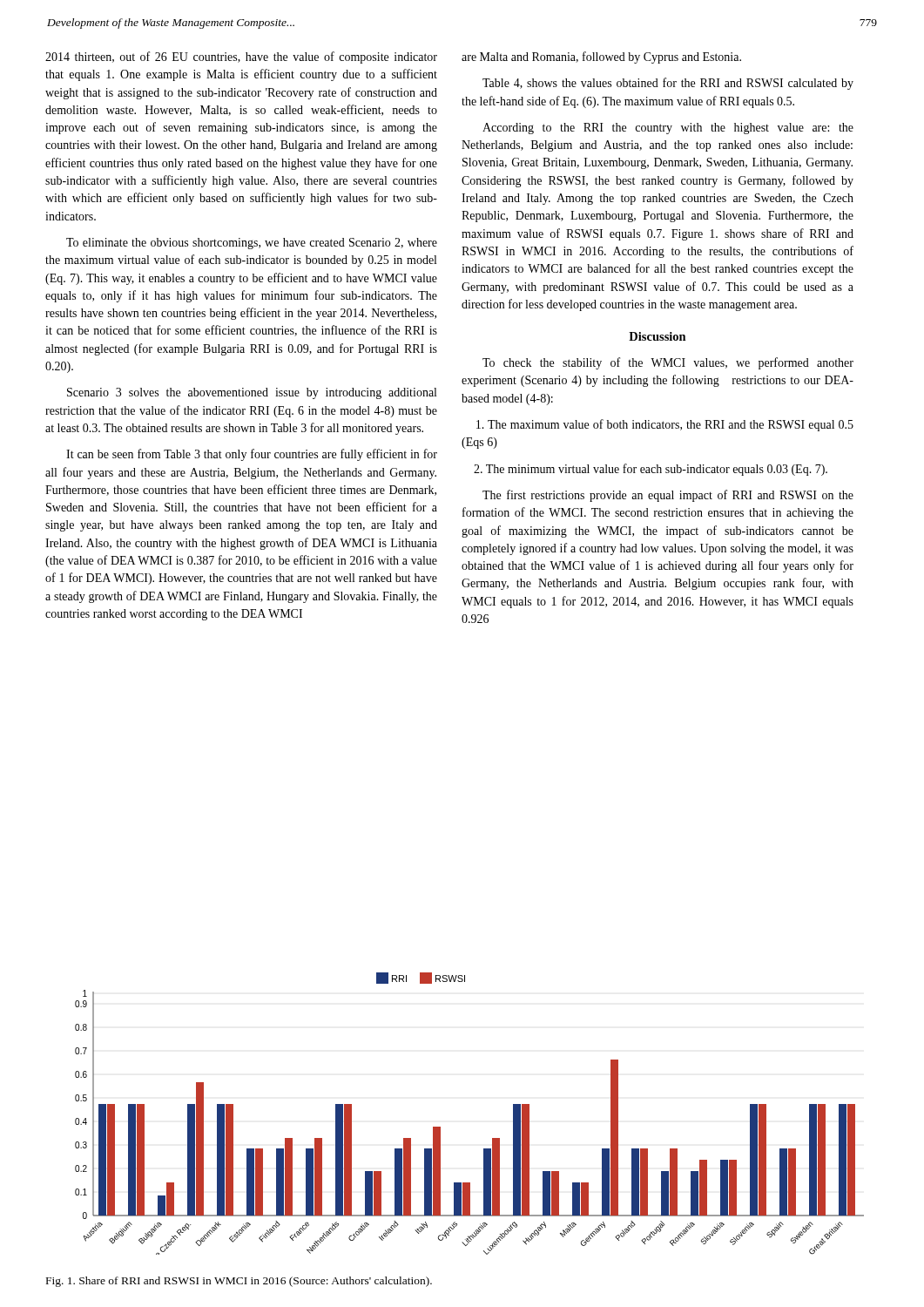This screenshot has height=1307, width=924.
Task: Locate the text block that reads "The maximum value of both indicators, the RRI"
Action: [x=658, y=434]
